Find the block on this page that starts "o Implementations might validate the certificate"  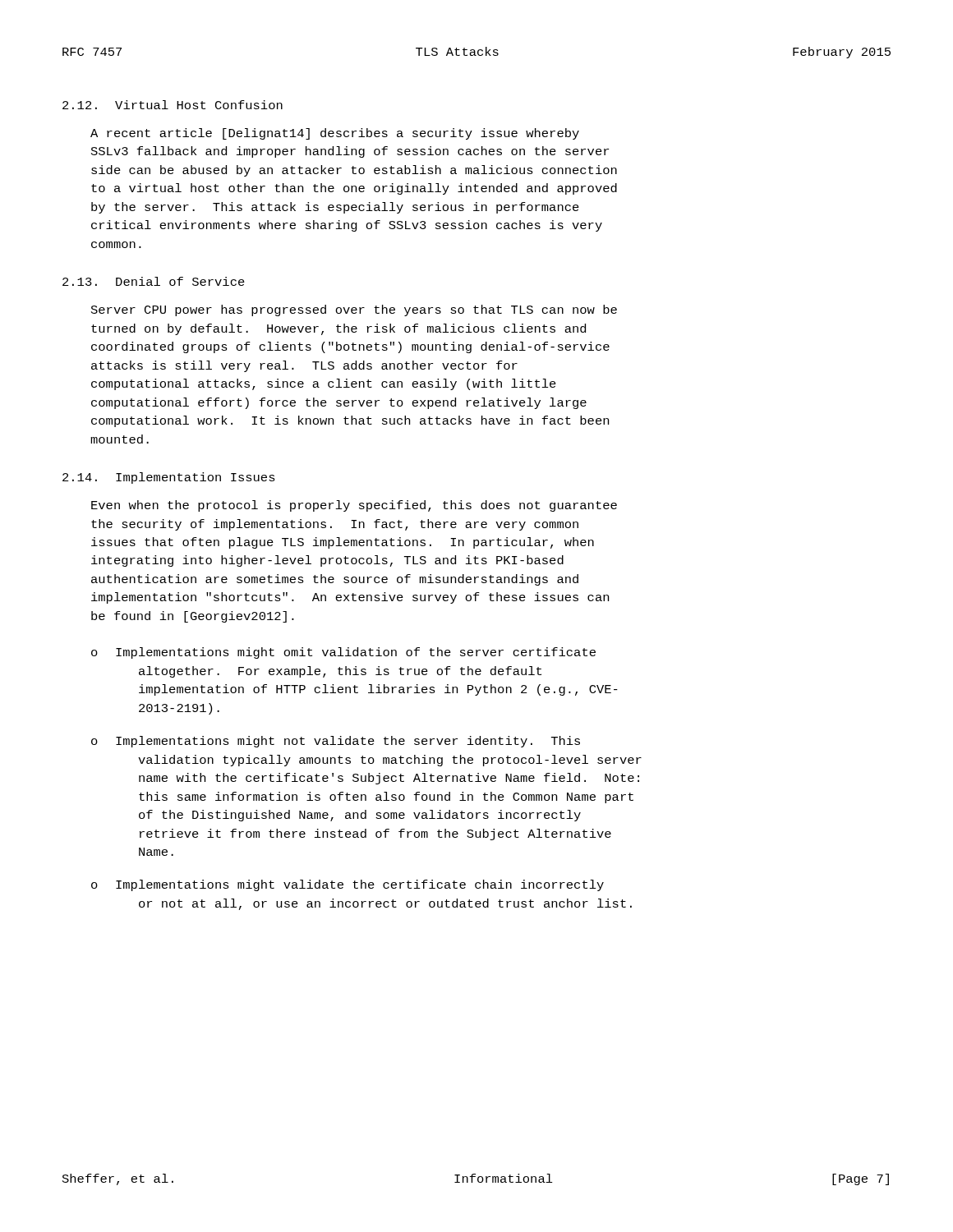tap(491, 895)
